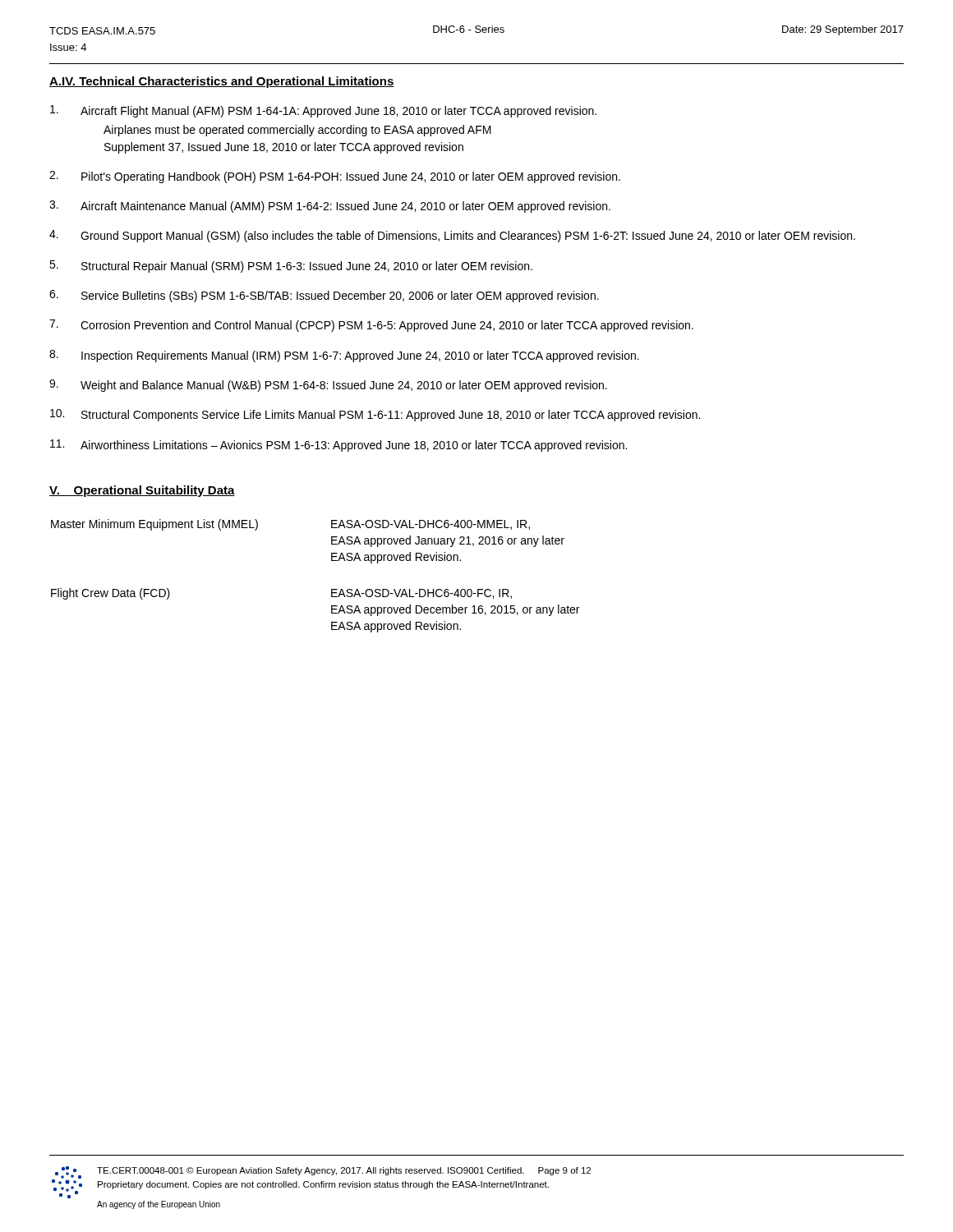Point to the block beginning "10. Structural Components"
Screen dimensions: 1232x953
click(375, 415)
